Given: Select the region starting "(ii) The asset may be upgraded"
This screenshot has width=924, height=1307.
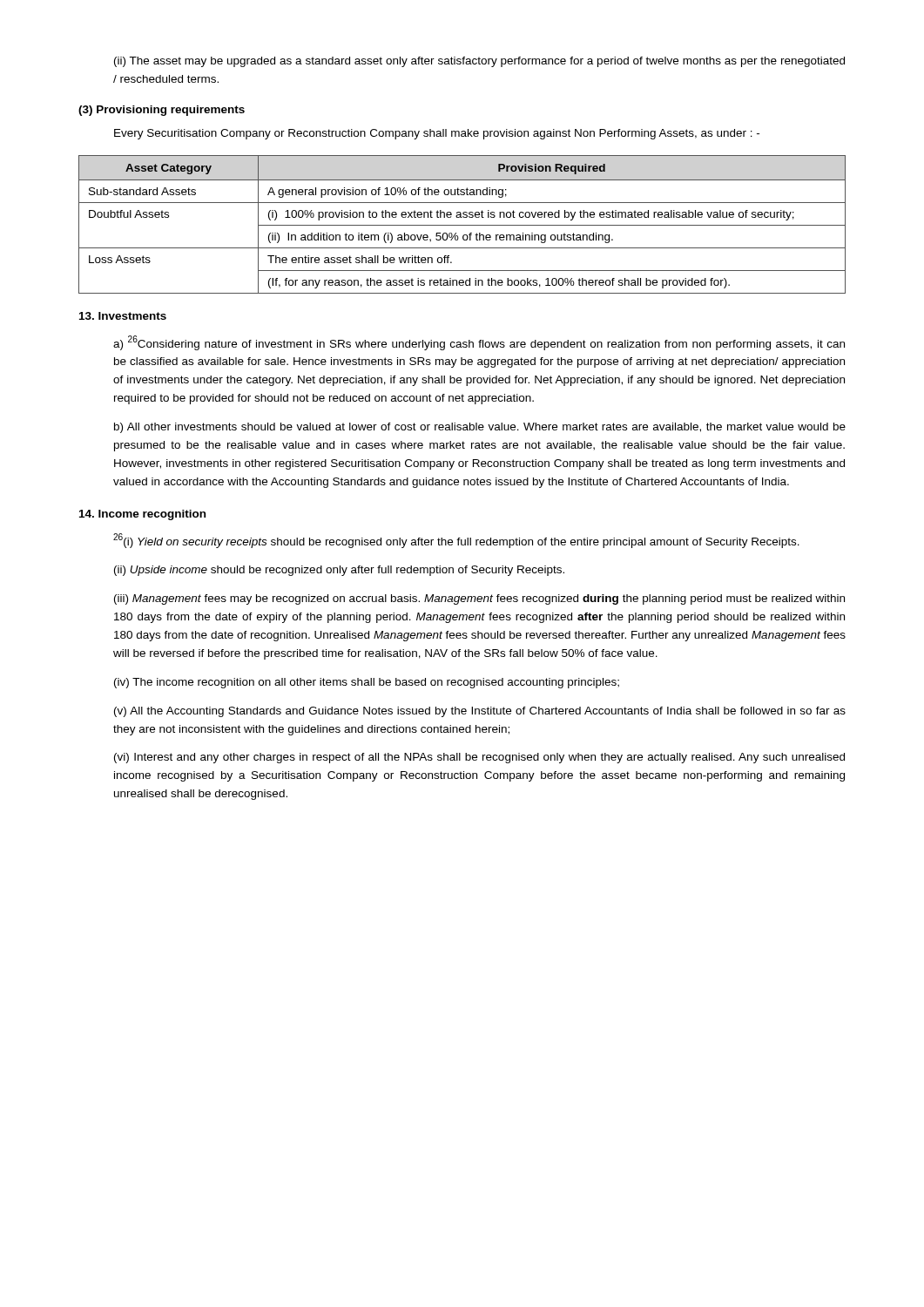Looking at the screenshot, I should 479,70.
